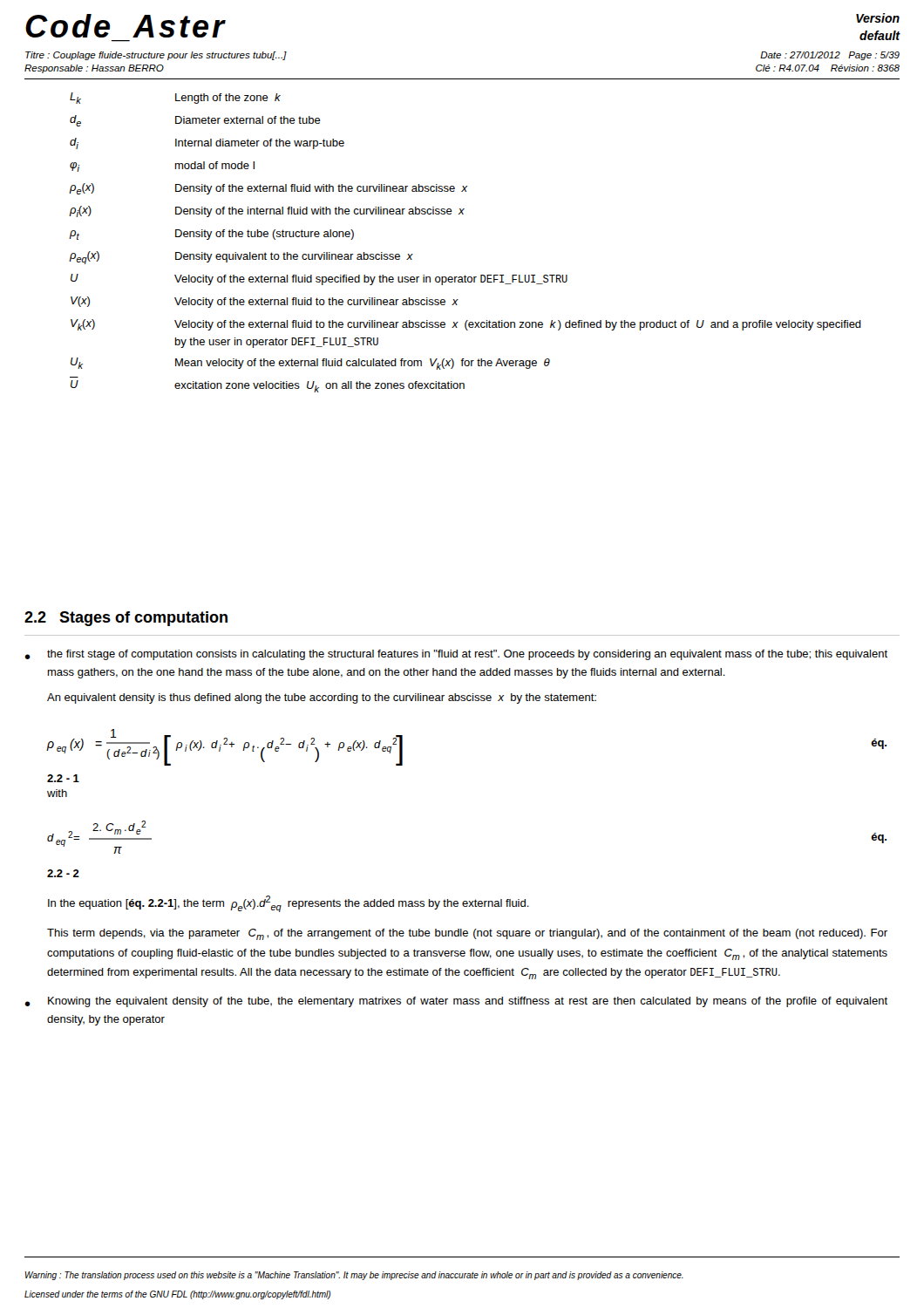Locate the text that says "2 - 1"
This screenshot has height=1308, width=924.
[63, 779]
